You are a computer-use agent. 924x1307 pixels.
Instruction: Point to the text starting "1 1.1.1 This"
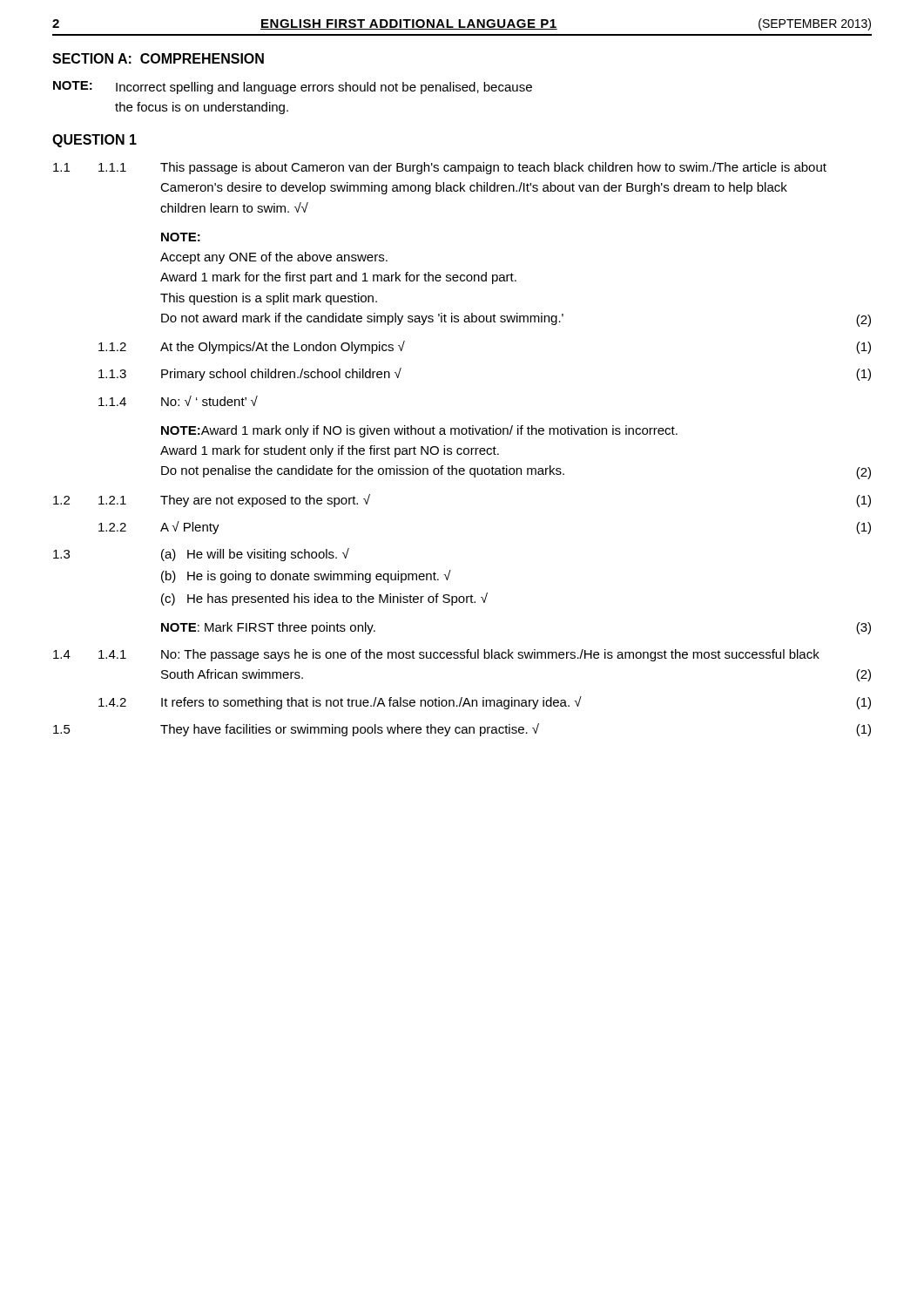tap(440, 168)
